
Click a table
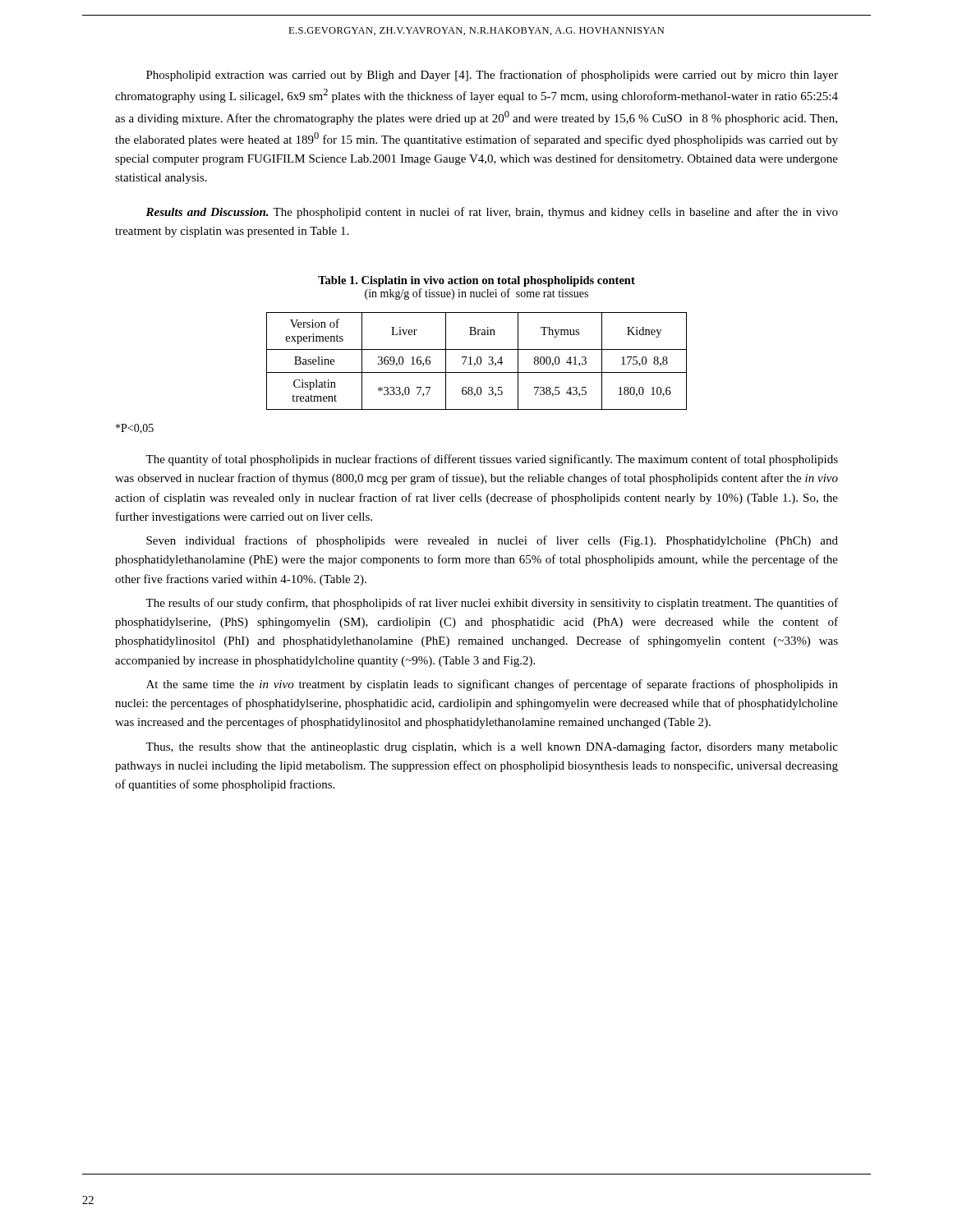[476, 361]
